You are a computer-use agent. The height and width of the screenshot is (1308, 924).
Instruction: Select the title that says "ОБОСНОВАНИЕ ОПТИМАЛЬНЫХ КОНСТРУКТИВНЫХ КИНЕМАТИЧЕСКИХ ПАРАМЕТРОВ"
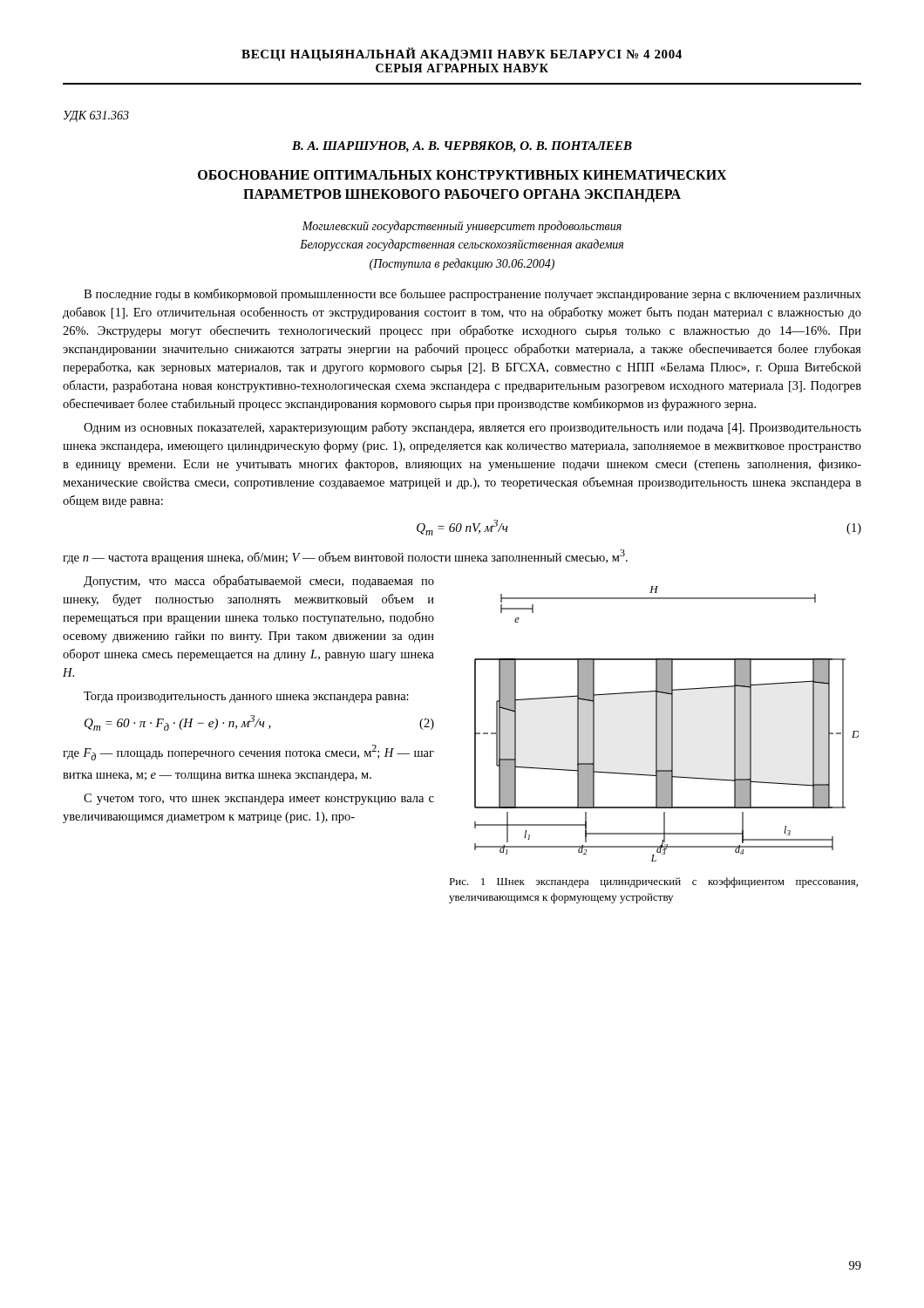[x=462, y=184]
